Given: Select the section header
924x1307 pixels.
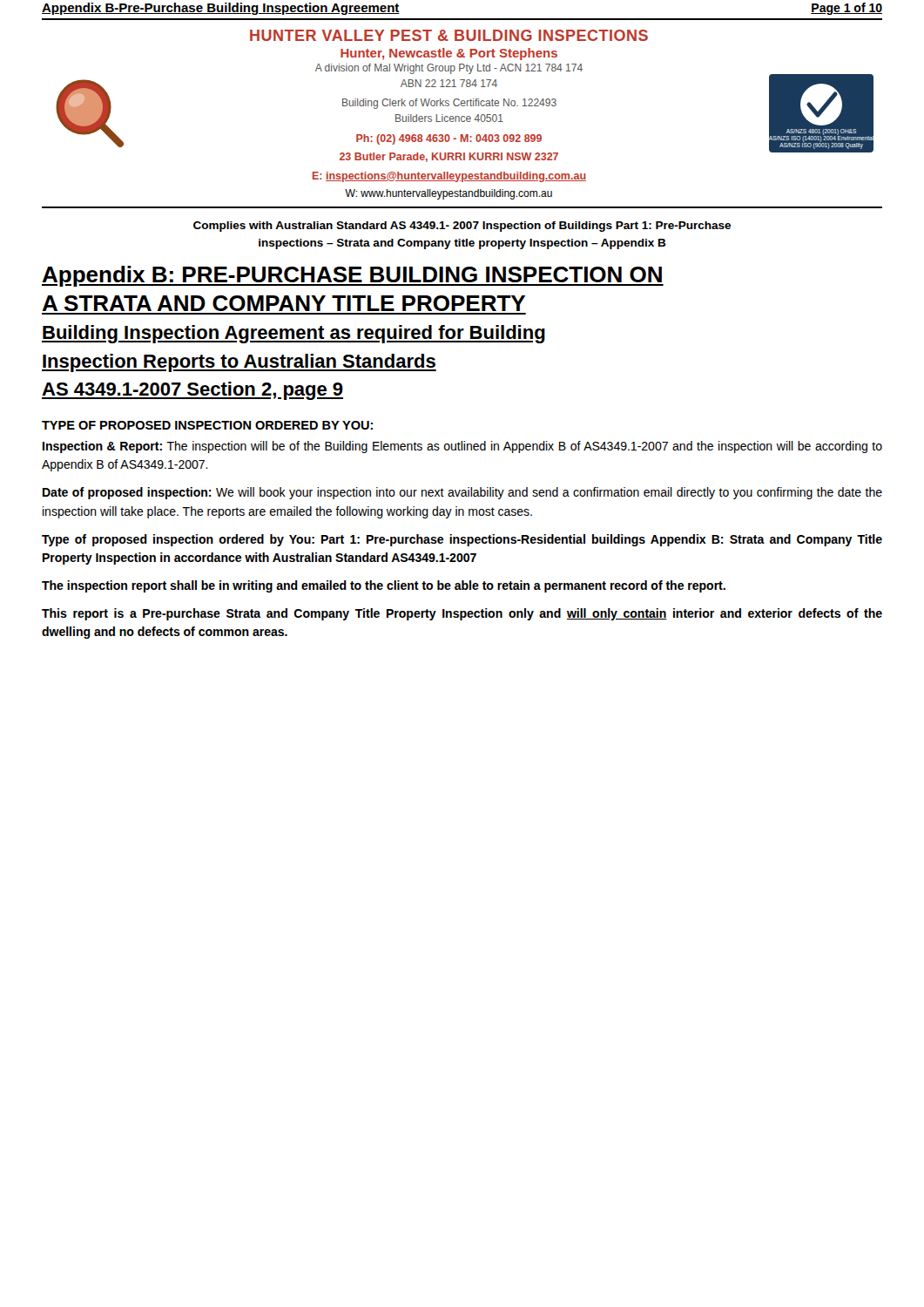Looking at the screenshot, I should (208, 425).
